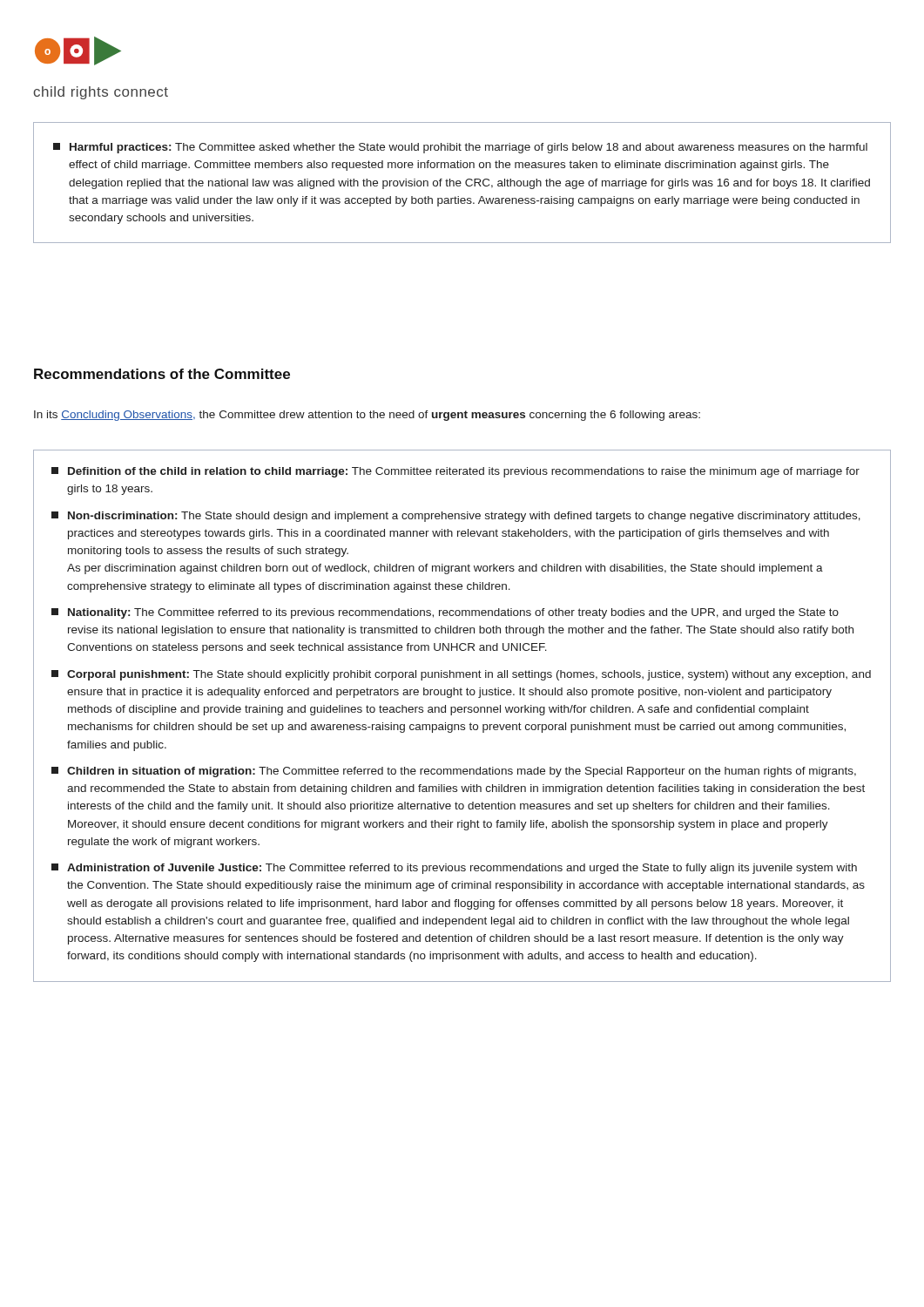Image resolution: width=924 pixels, height=1307 pixels.
Task: Locate the region starting "Recommendations of the Committee"
Action: [x=162, y=375]
